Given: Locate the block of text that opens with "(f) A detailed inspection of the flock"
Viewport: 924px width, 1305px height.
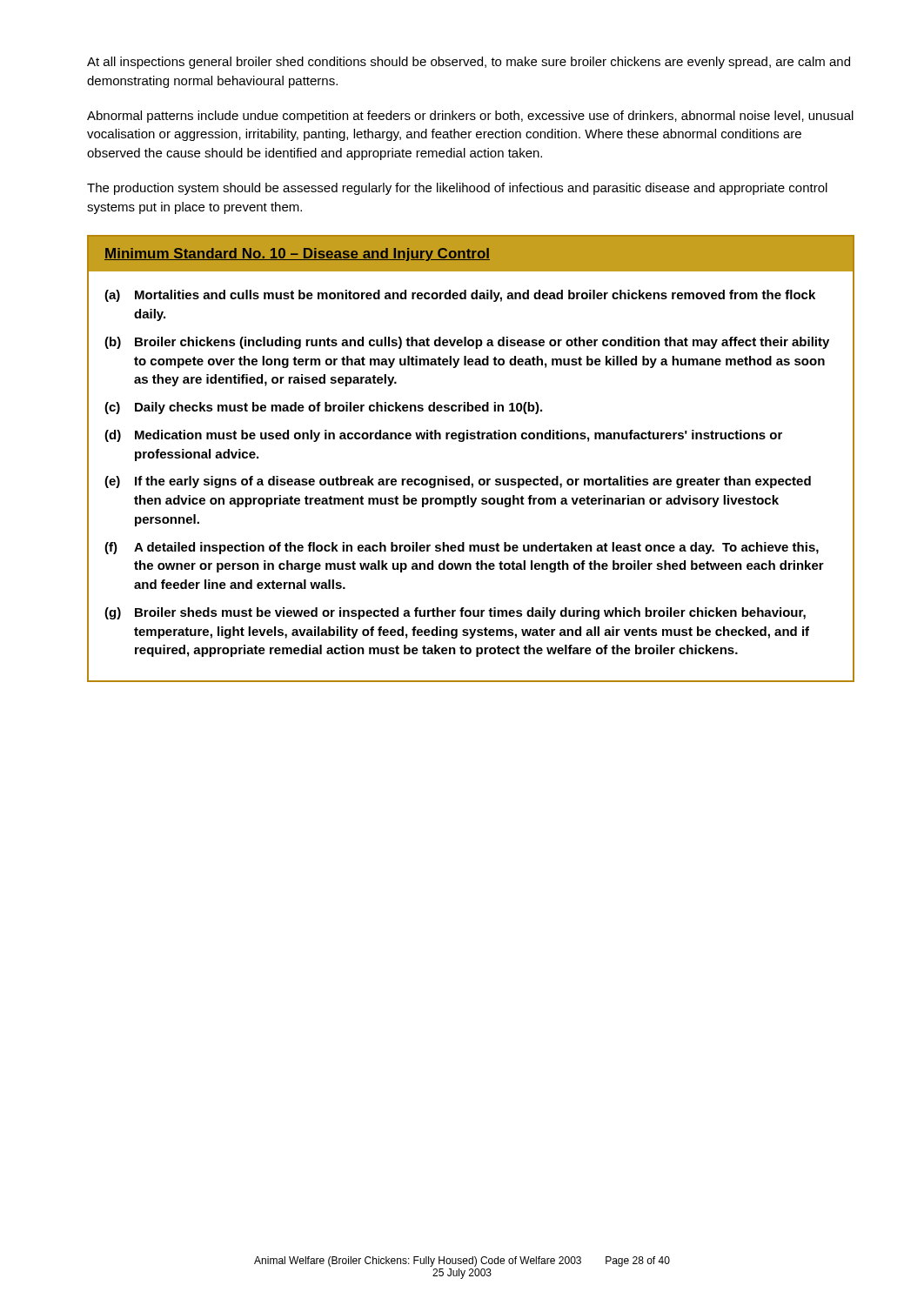Looking at the screenshot, I should (x=471, y=566).
